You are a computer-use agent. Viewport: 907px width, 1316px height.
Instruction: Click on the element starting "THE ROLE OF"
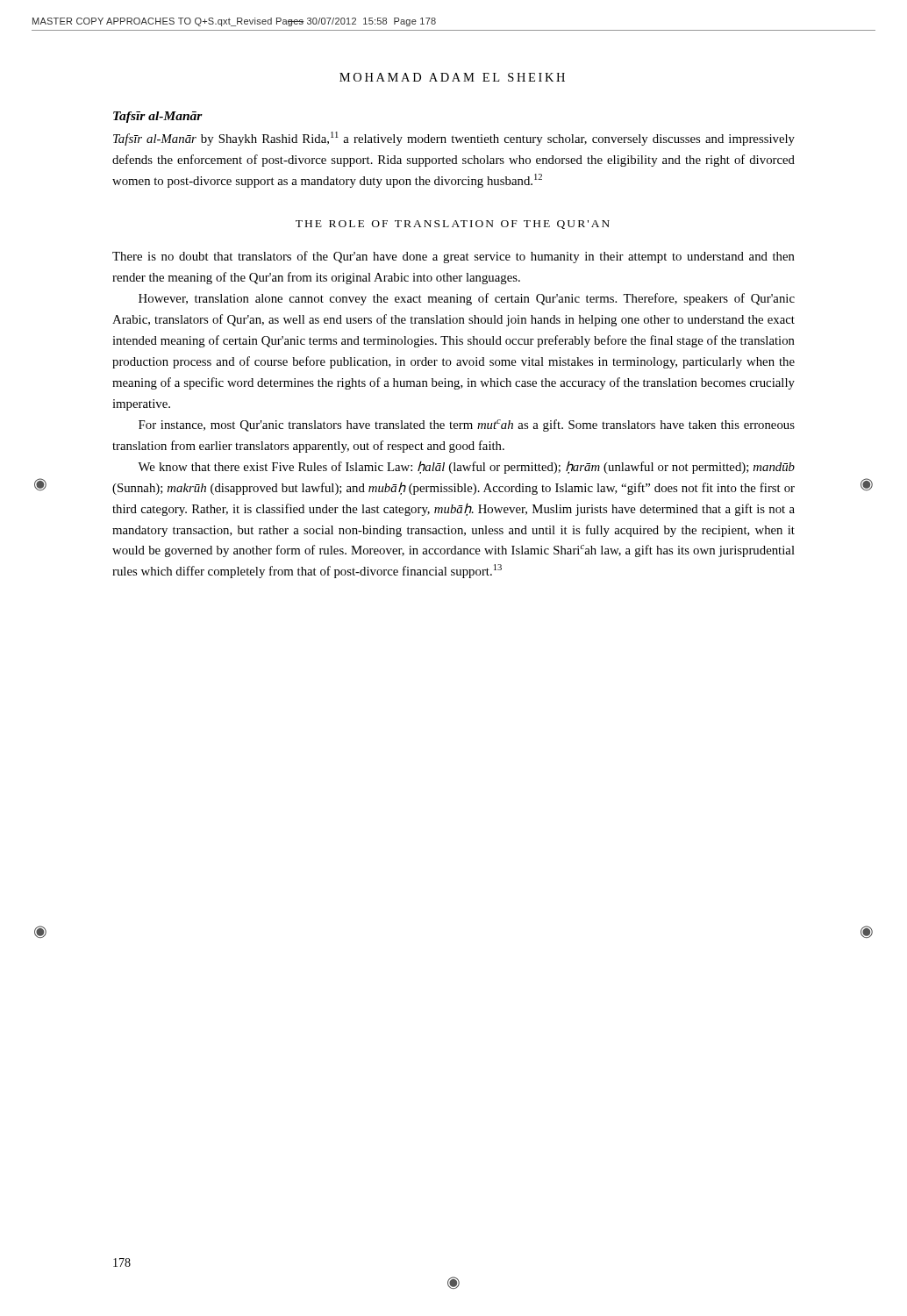[x=454, y=223]
